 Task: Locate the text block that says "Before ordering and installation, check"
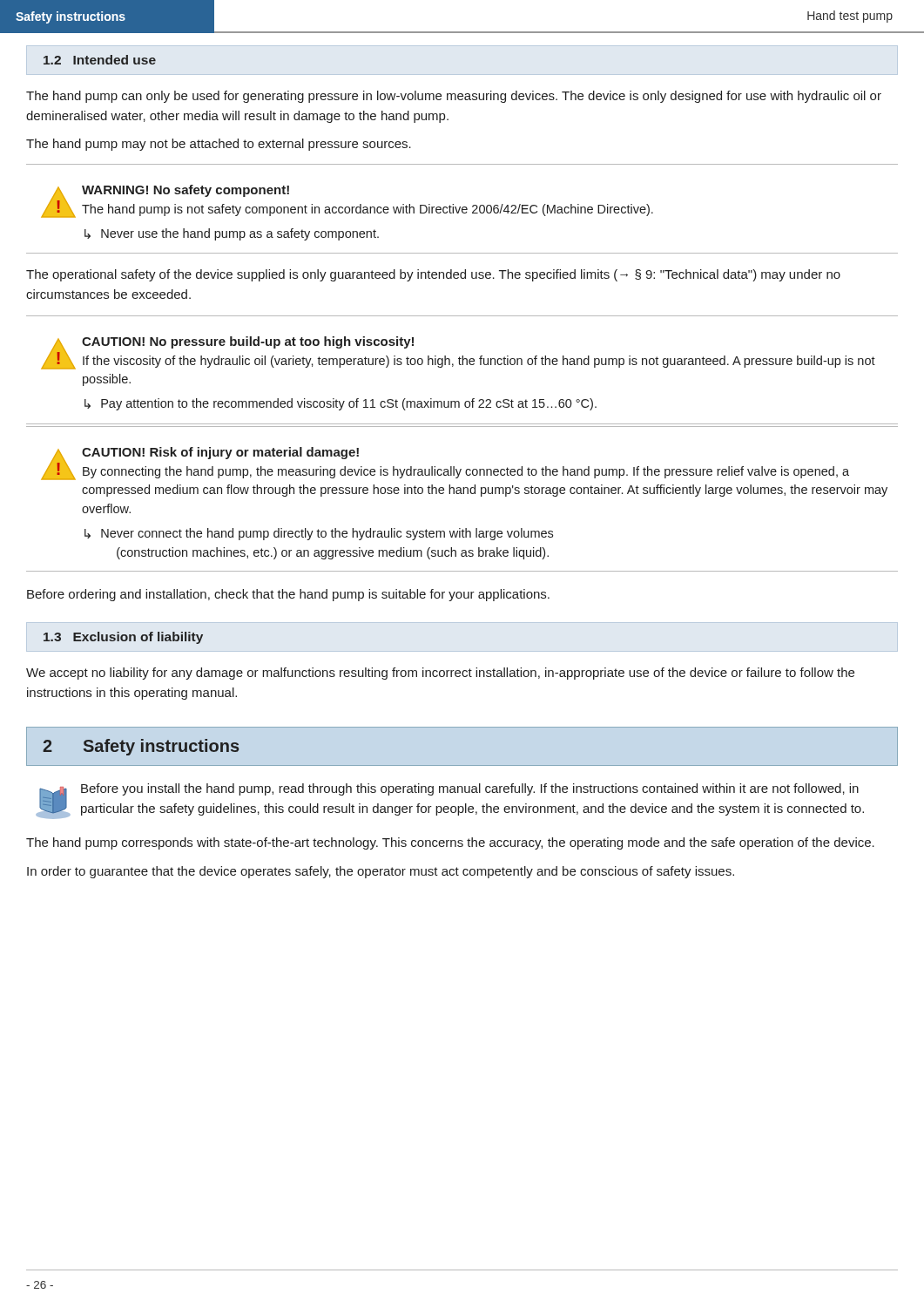(x=288, y=594)
